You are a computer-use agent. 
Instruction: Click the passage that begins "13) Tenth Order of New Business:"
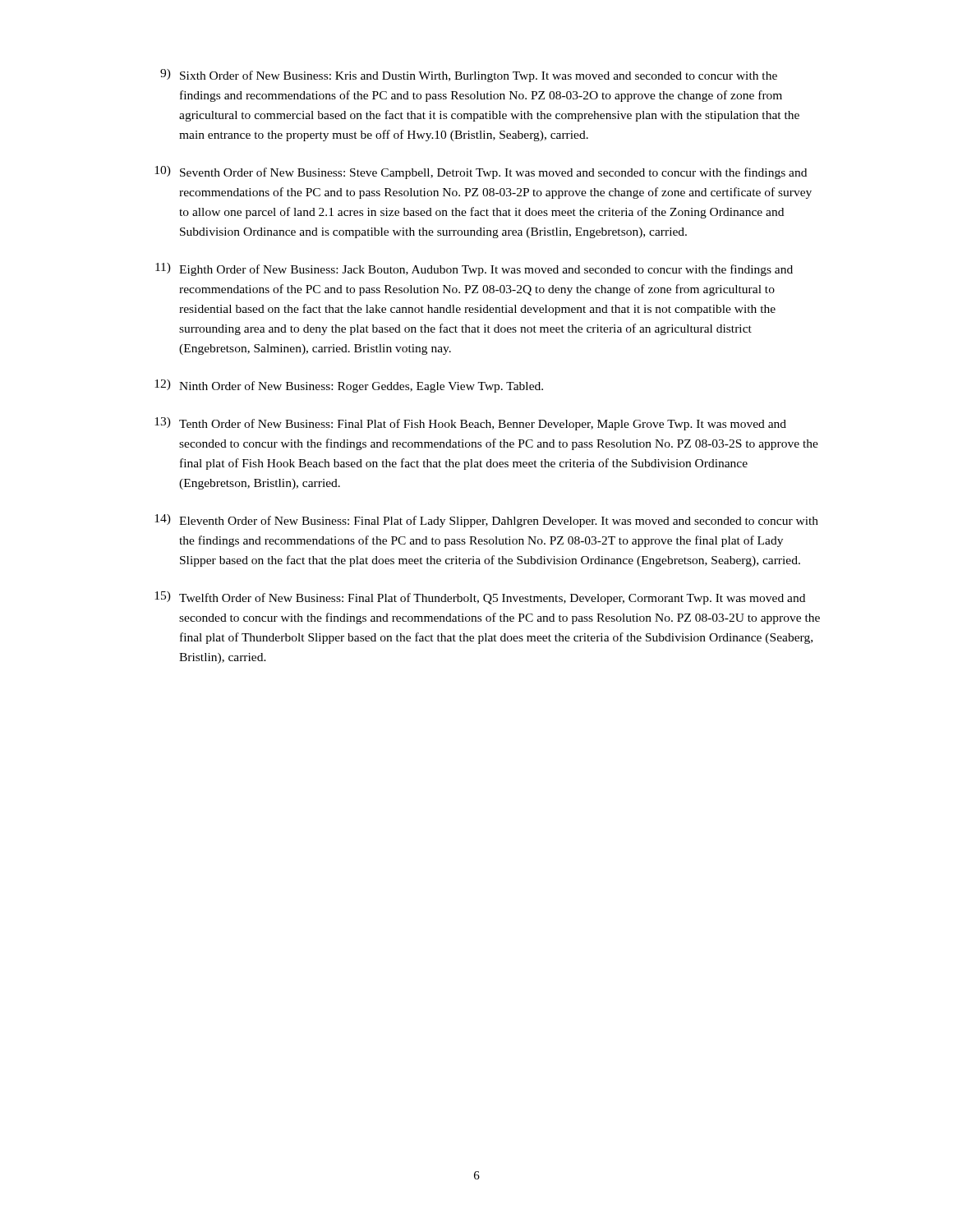click(476, 454)
